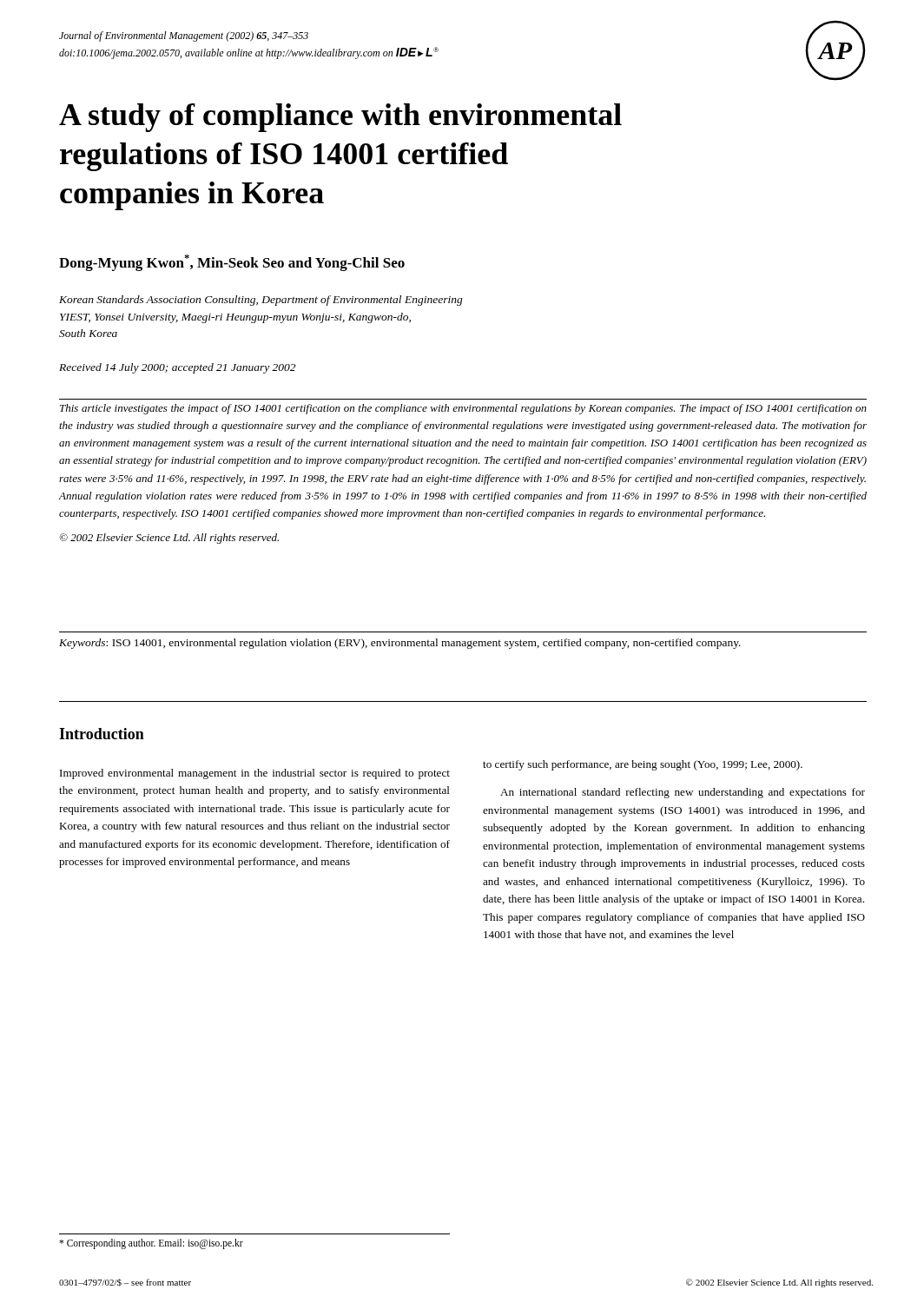
Task: Point to the element starting "Improved environmental management in the industrial sector is"
Action: 254,818
